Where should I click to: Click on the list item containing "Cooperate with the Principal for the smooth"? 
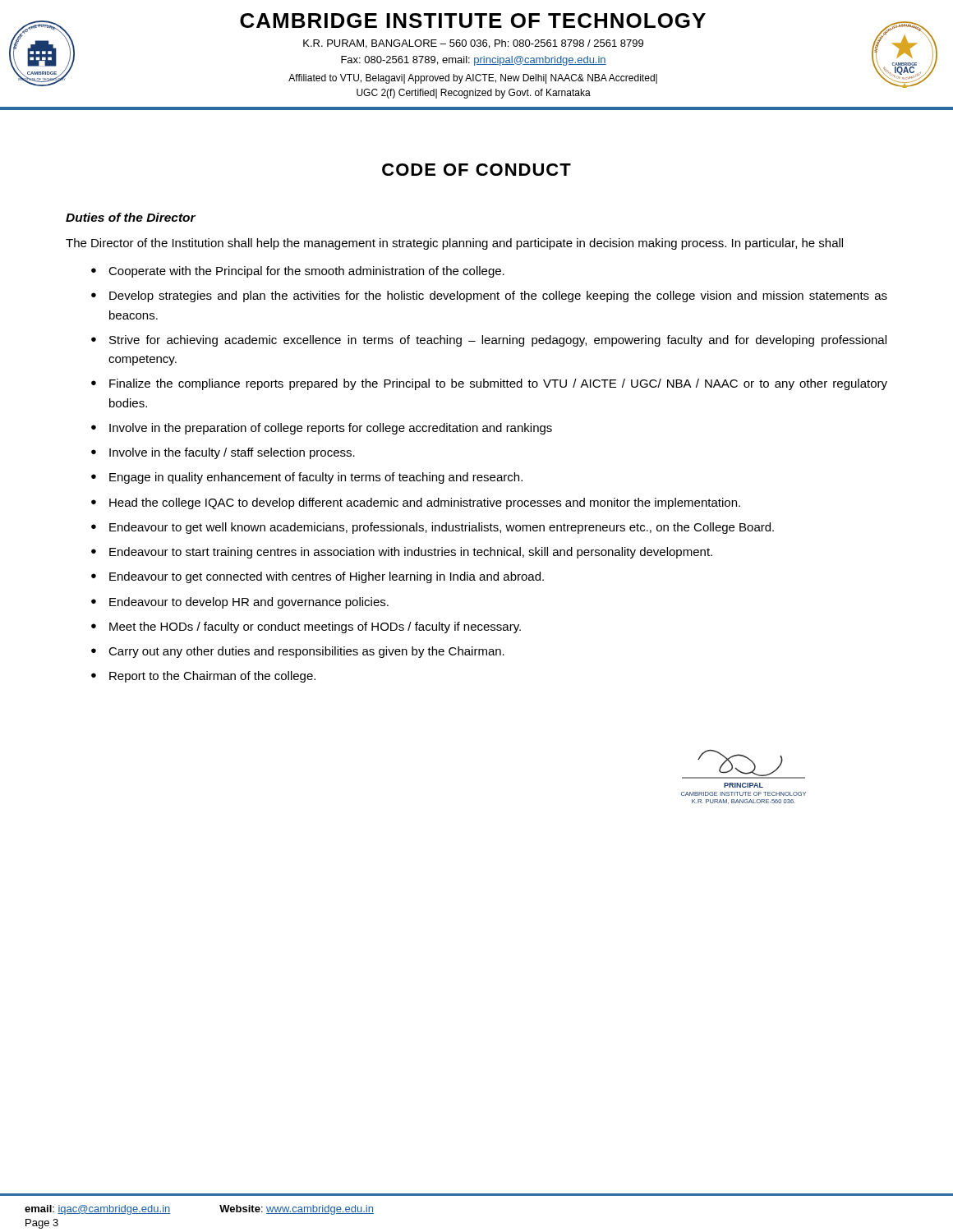click(x=307, y=271)
